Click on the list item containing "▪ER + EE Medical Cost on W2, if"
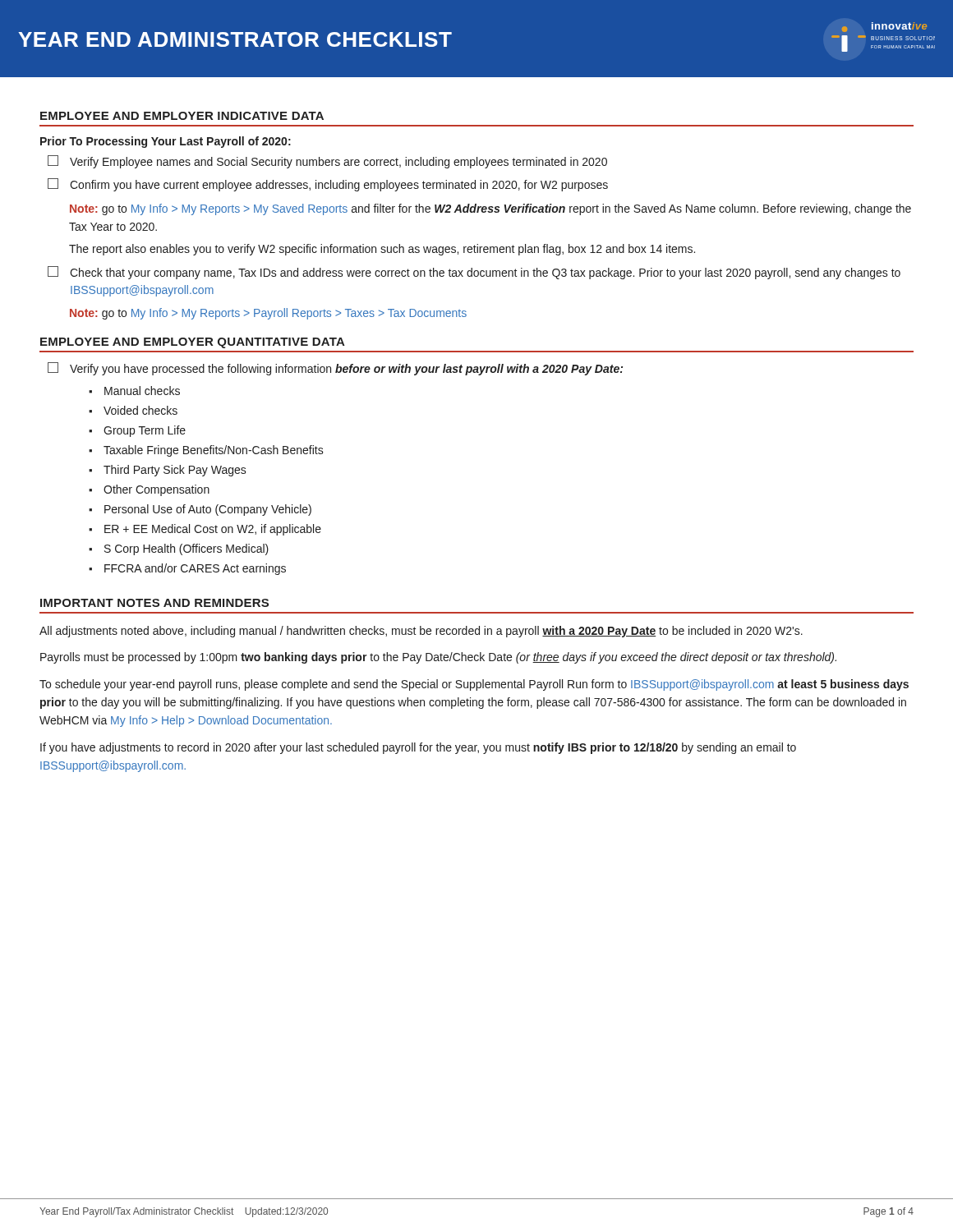The height and width of the screenshot is (1232, 953). click(205, 529)
